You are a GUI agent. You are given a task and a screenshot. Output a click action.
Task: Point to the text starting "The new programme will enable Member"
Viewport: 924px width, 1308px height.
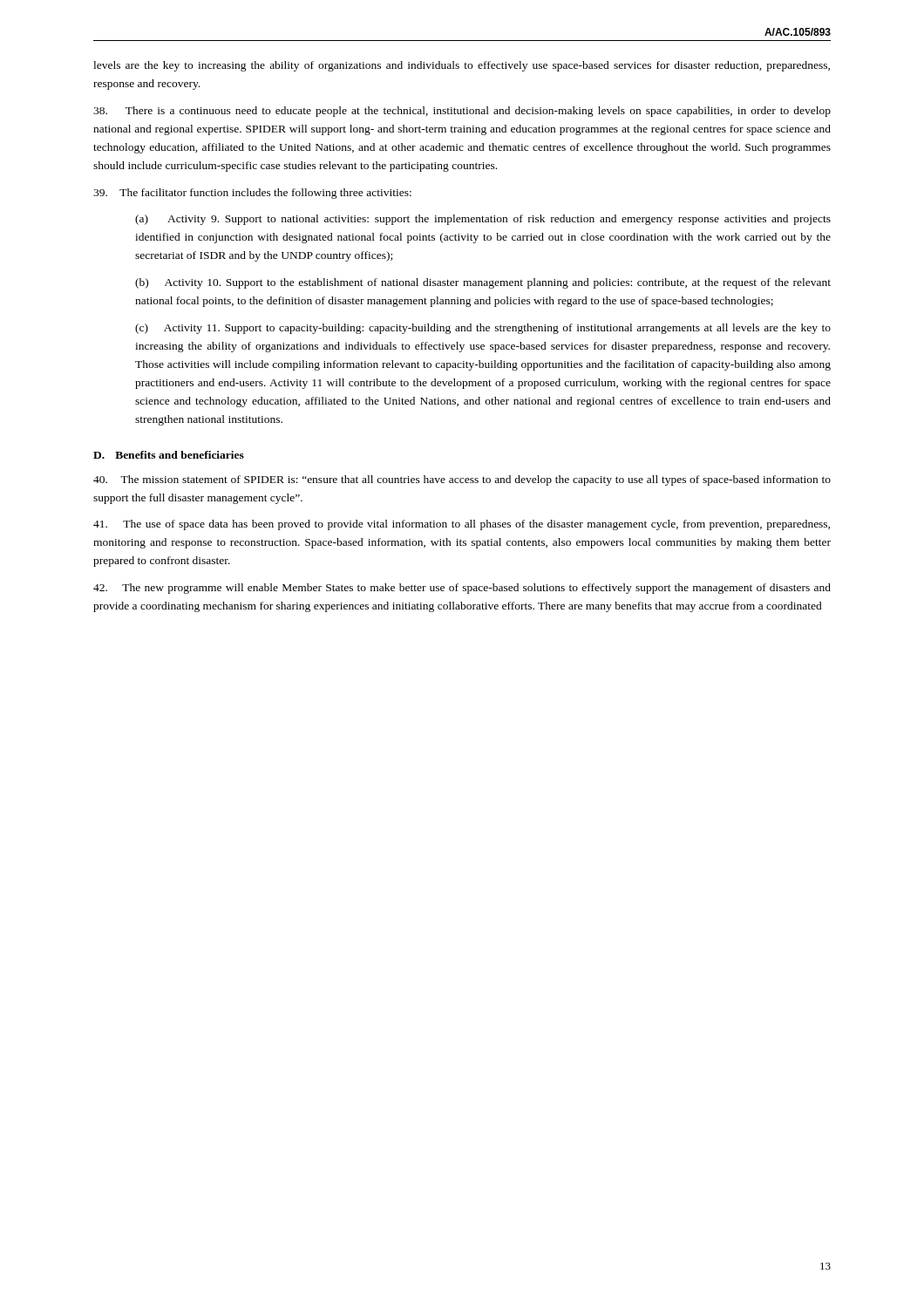click(462, 597)
